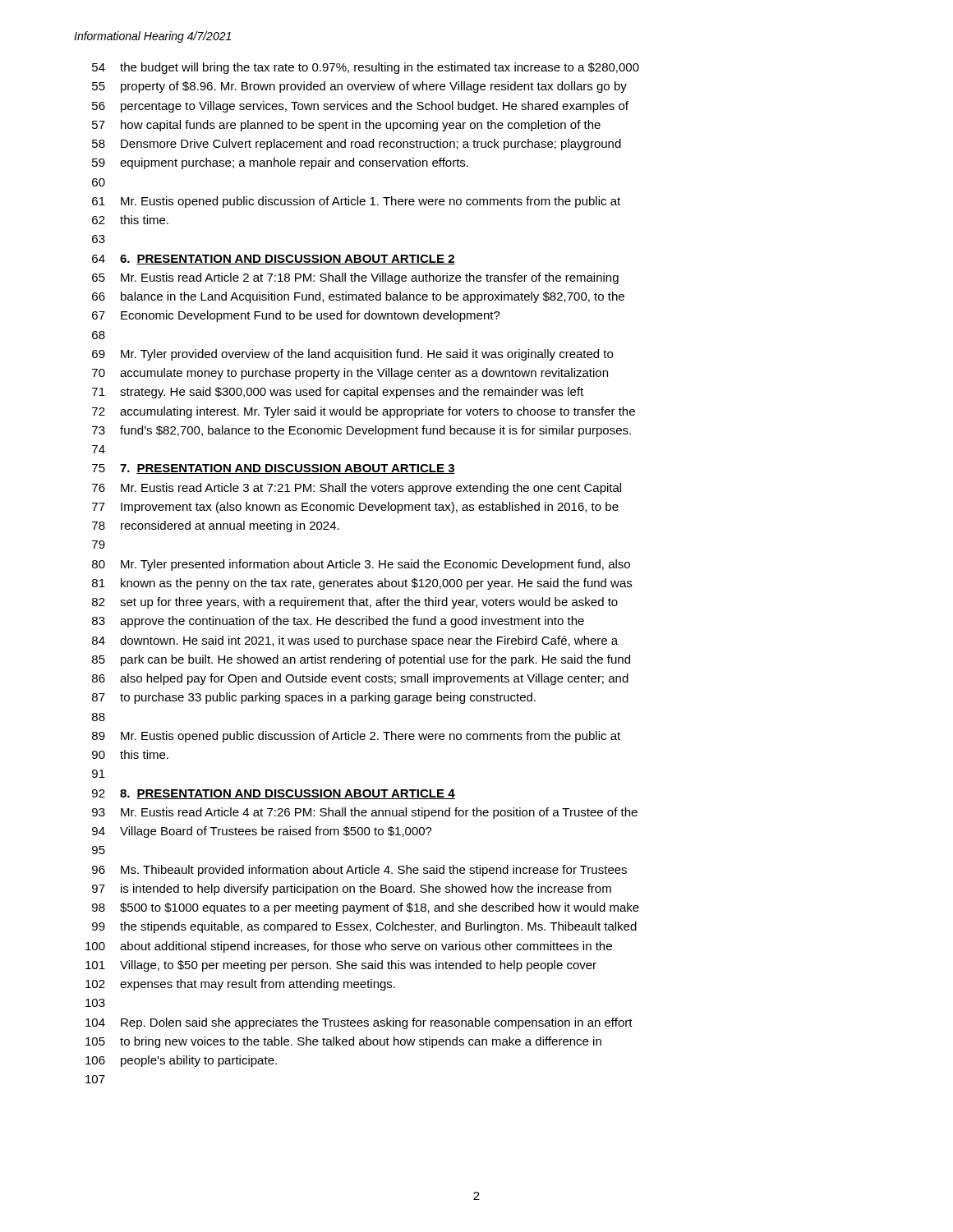This screenshot has height=1232, width=953.
Task: Select the passage starting "80Mr. Tyler presented"
Action: click(476, 640)
